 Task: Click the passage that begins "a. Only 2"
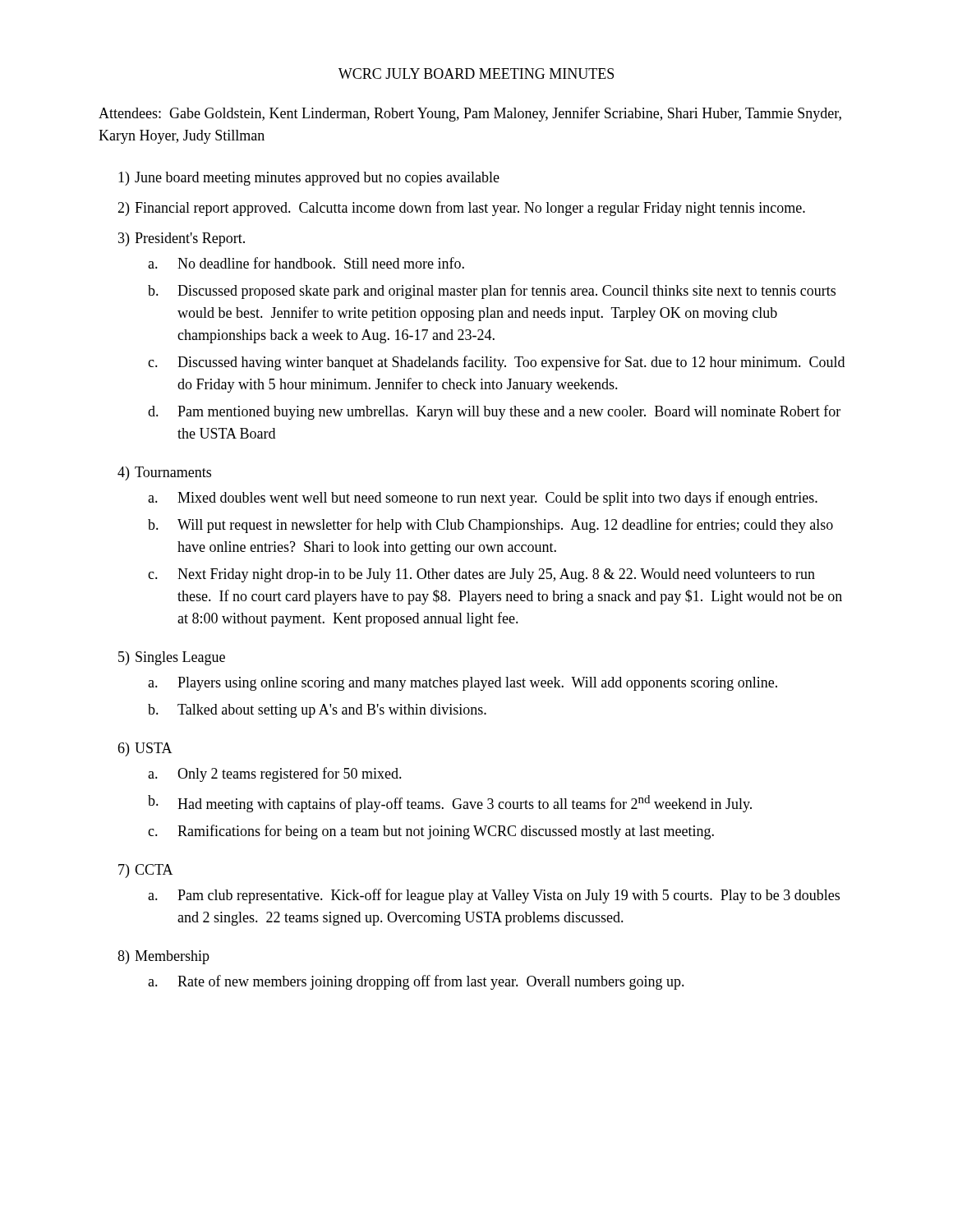(x=275, y=775)
